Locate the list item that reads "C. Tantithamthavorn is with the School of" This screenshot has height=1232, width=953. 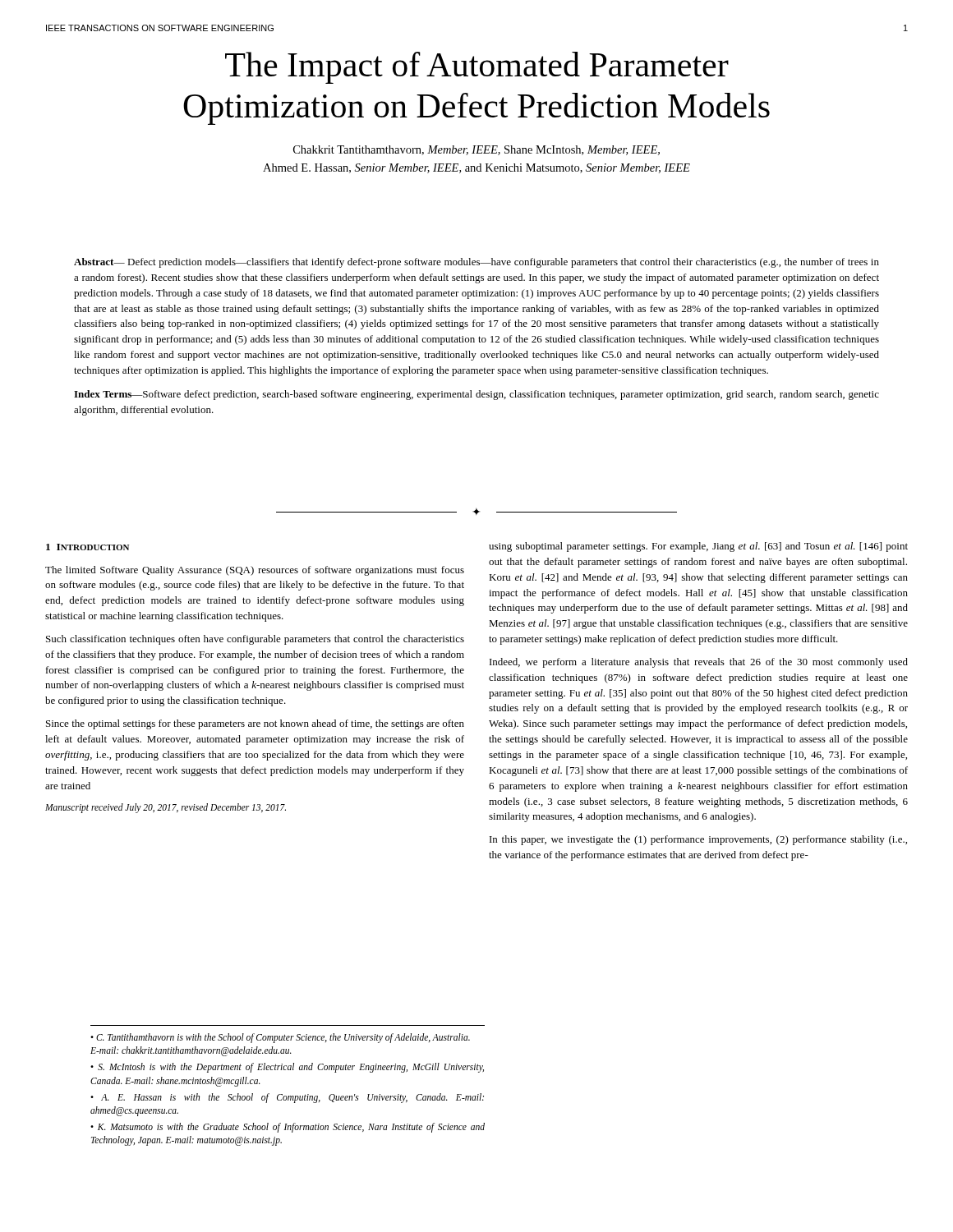click(280, 1044)
